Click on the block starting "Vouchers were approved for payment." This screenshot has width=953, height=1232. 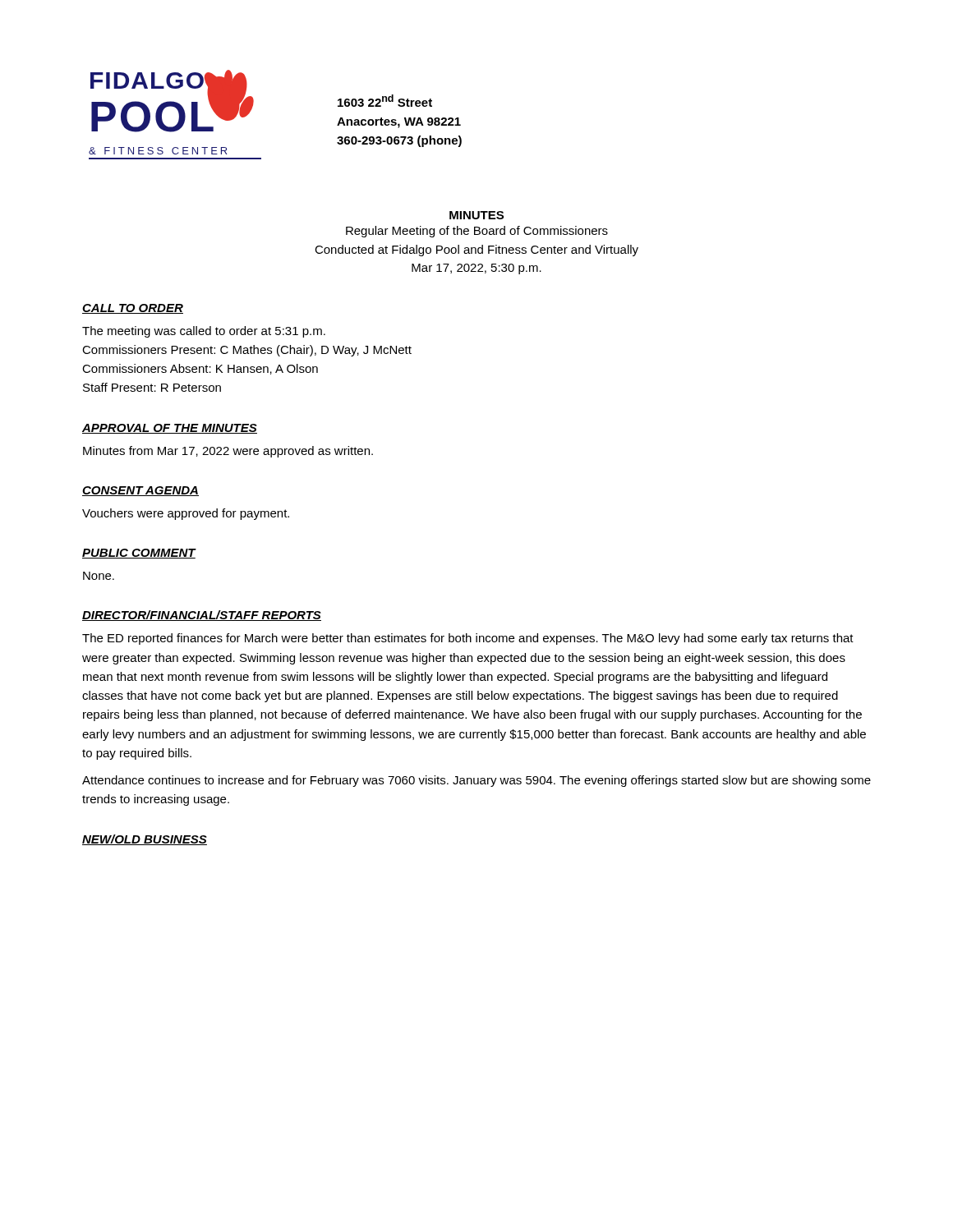pyautogui.click(x=186, y=513)
